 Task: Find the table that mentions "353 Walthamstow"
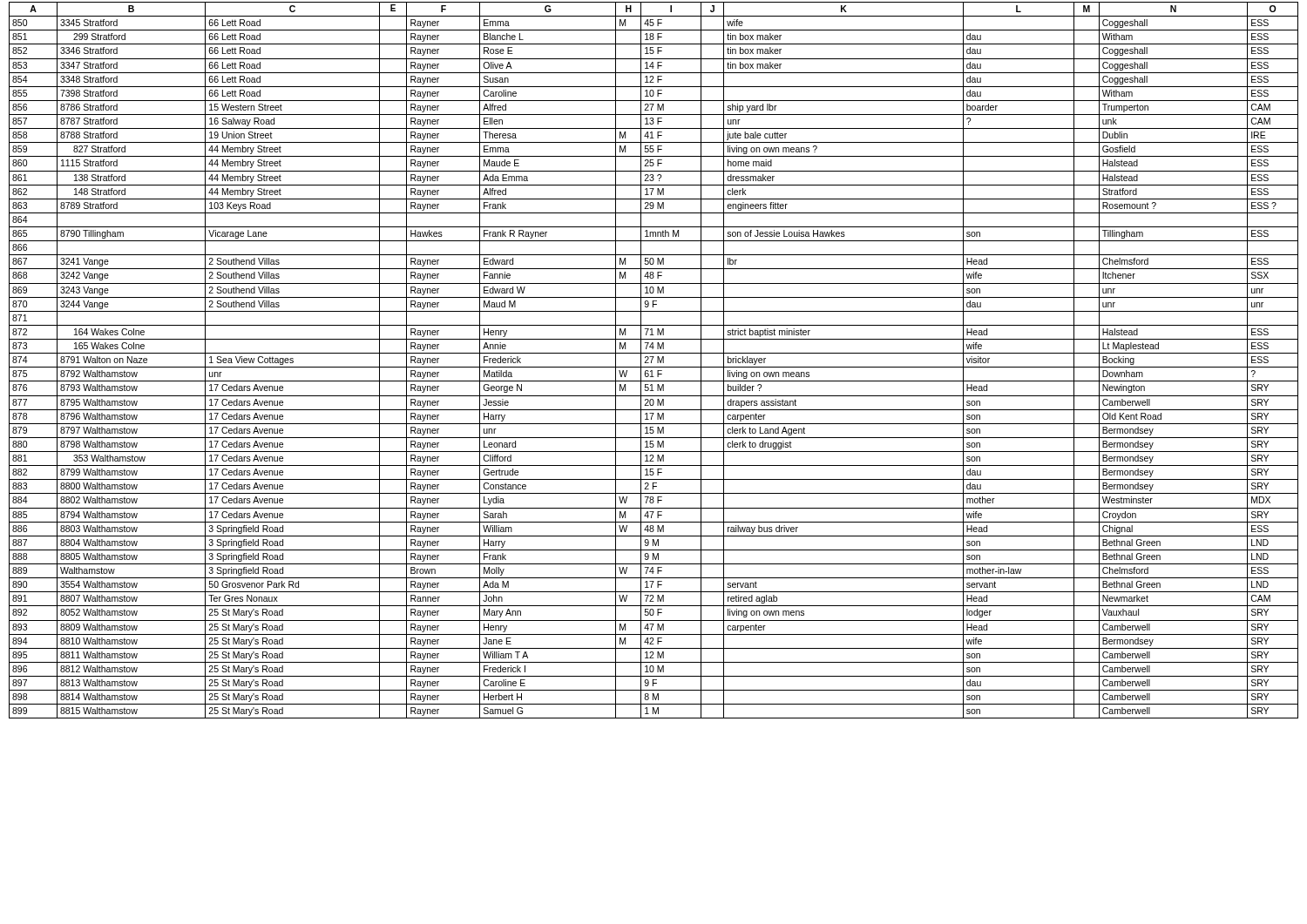654,360
